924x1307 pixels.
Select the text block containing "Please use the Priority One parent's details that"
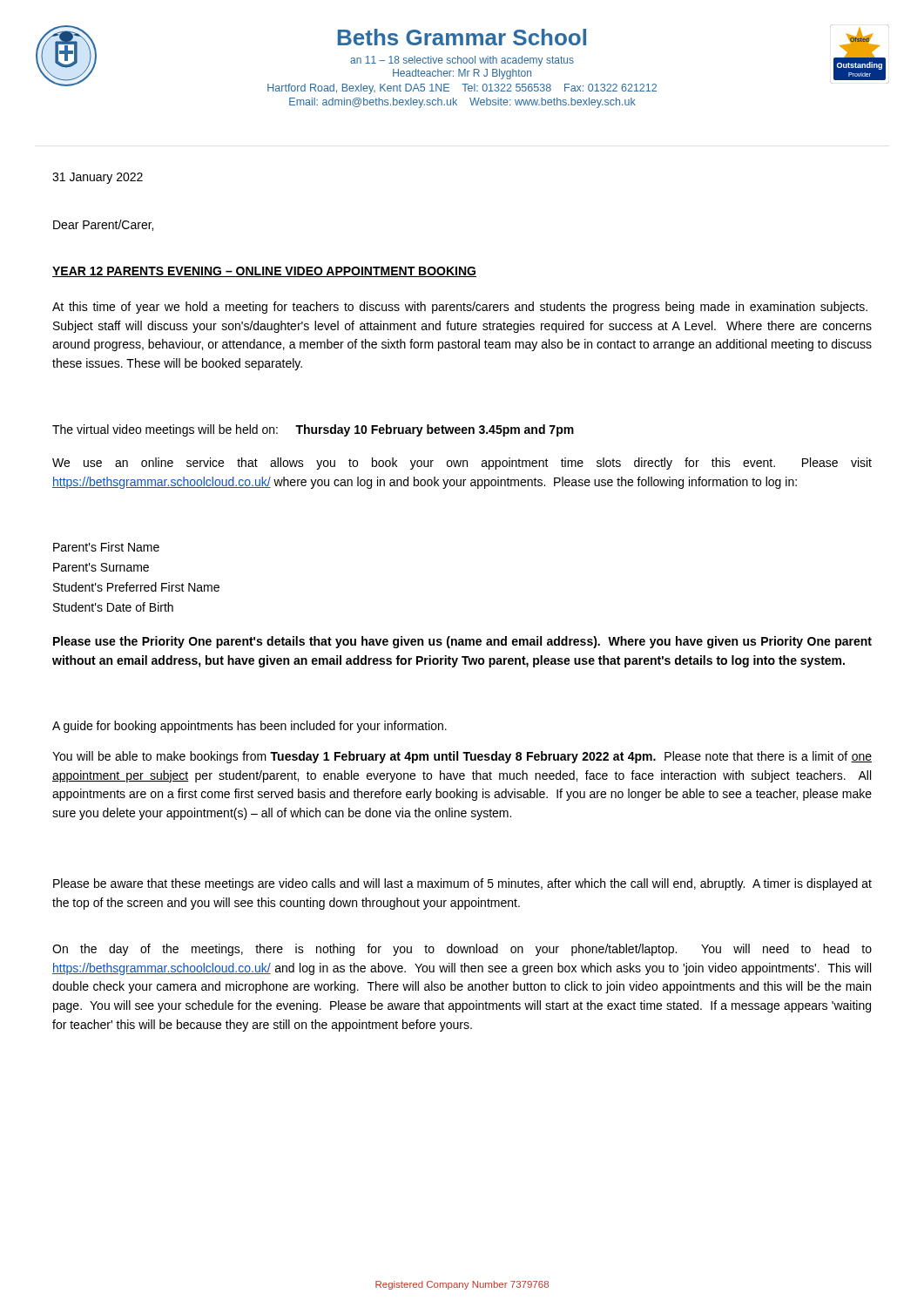[462, 651]
